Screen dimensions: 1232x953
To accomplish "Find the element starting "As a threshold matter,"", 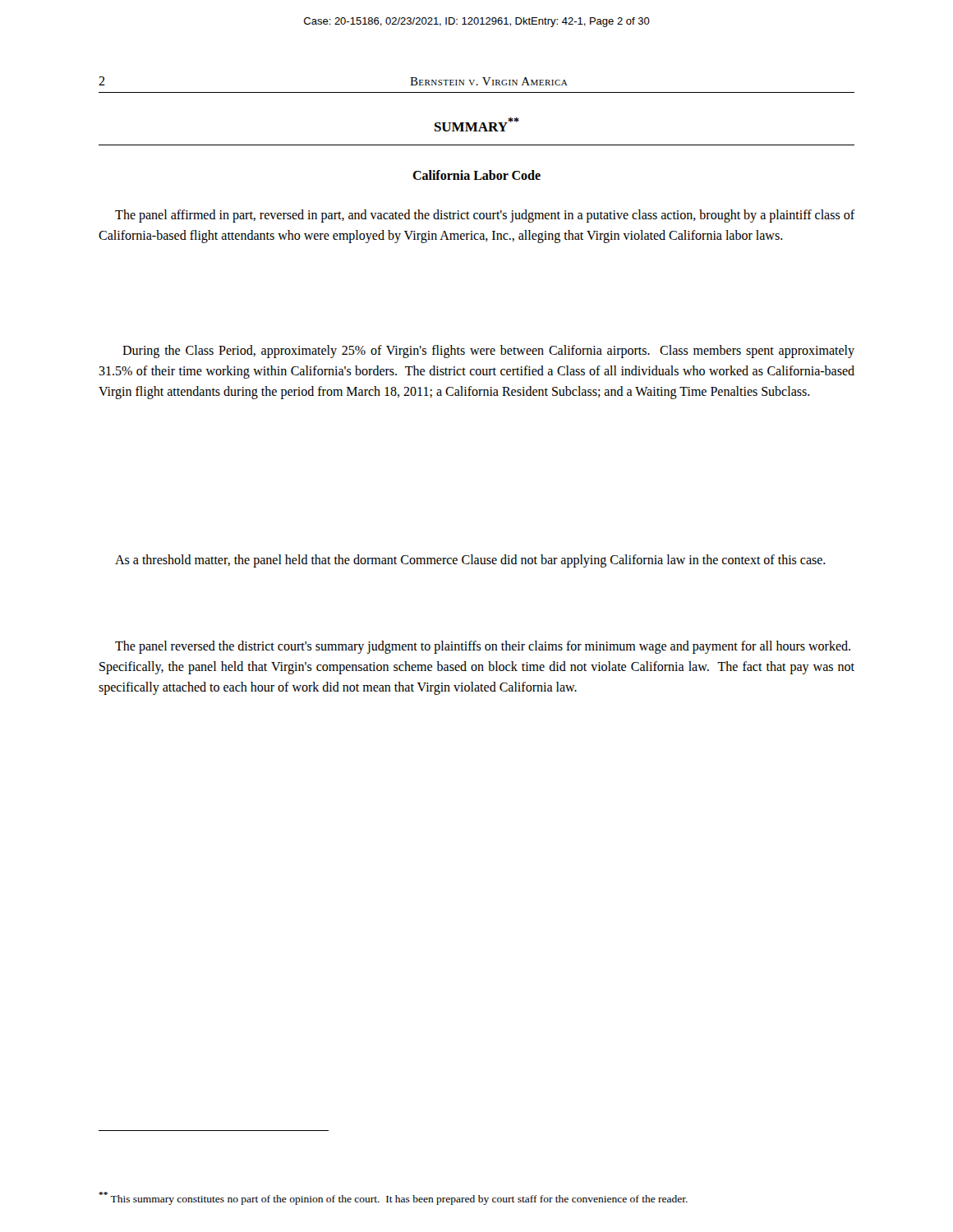I will tap(462, 560).
